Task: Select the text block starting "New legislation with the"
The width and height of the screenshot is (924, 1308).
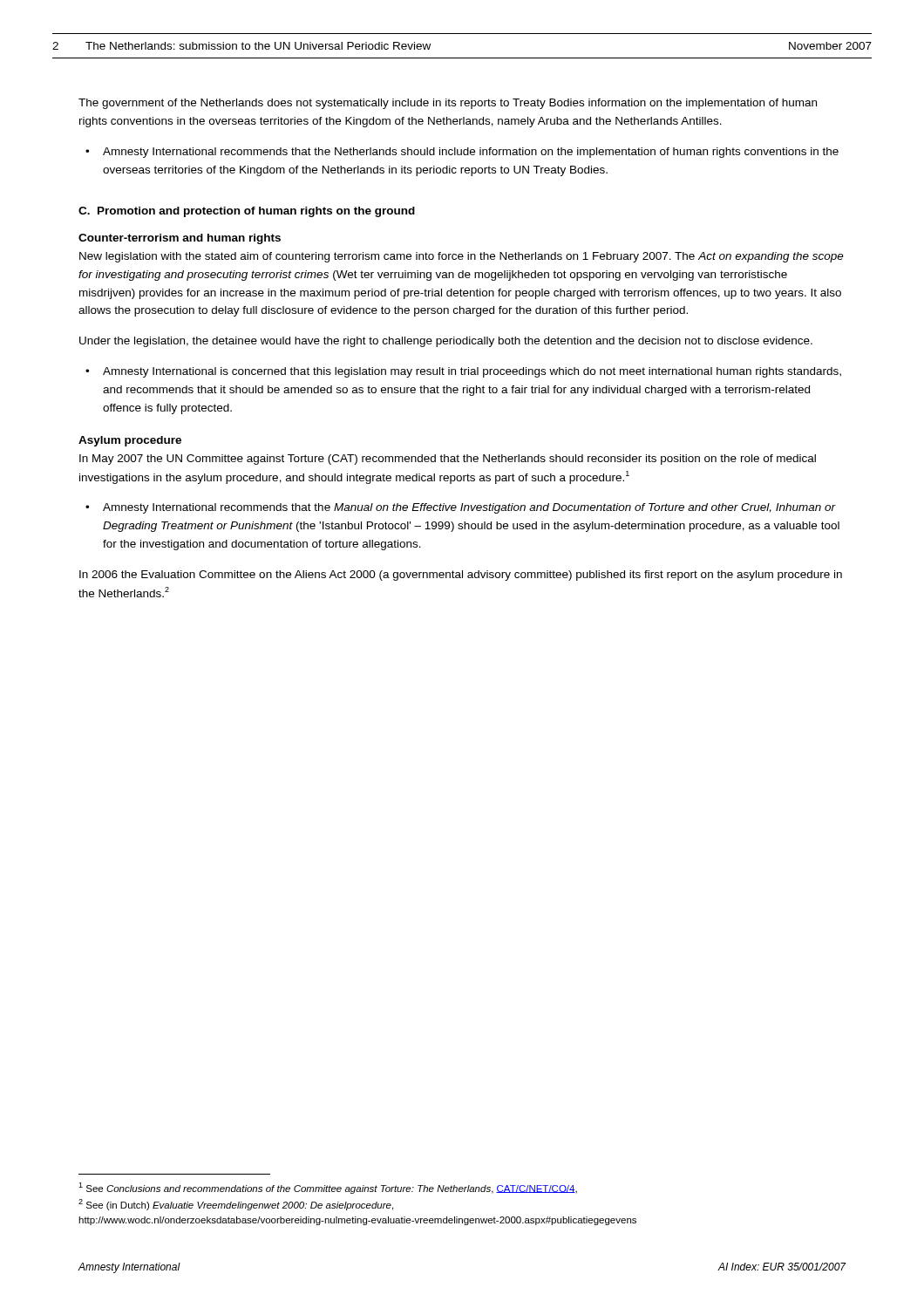Action: pyautogui.click(x=461, y=283)
